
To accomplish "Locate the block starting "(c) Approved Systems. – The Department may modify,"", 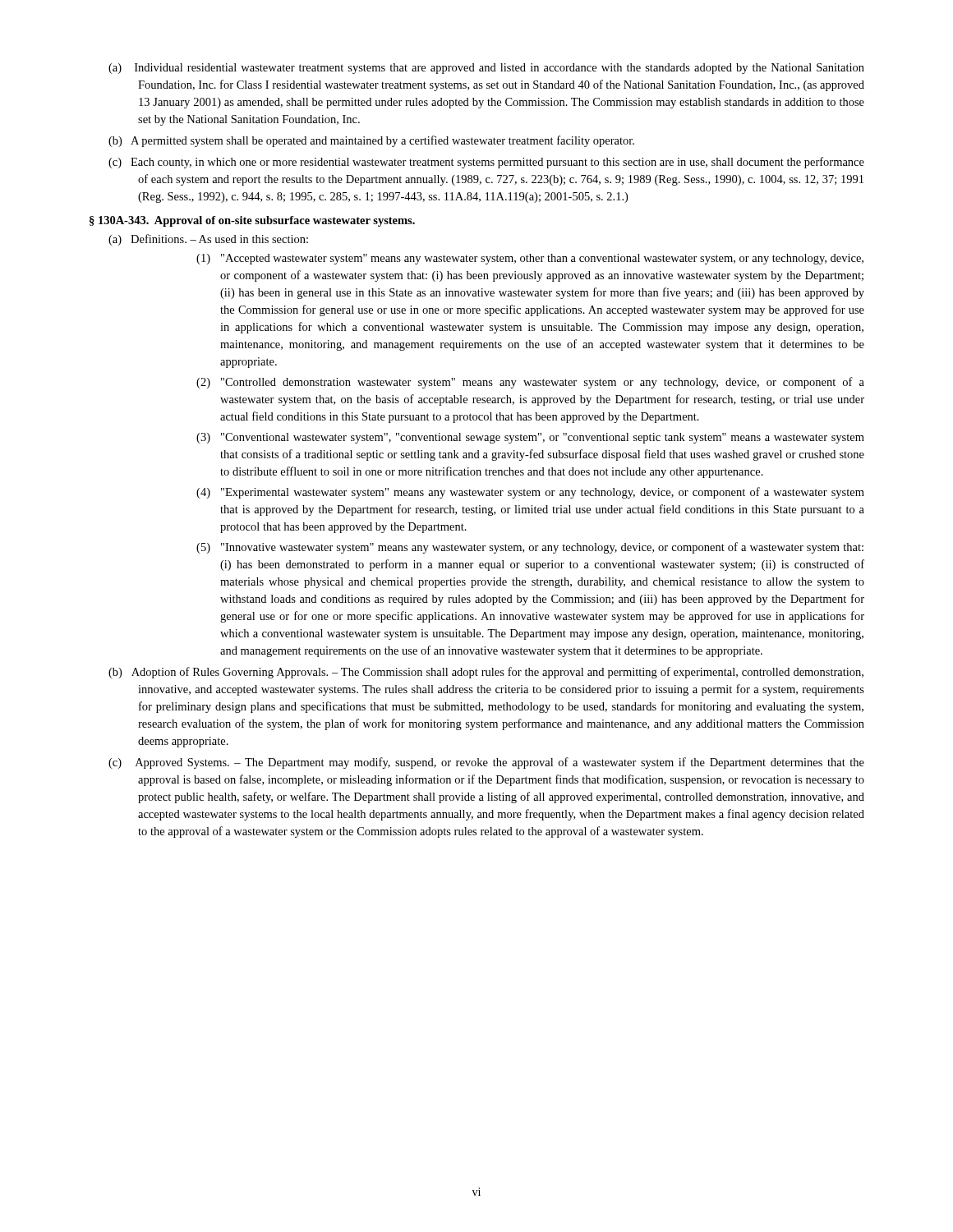I will [486, 796].
